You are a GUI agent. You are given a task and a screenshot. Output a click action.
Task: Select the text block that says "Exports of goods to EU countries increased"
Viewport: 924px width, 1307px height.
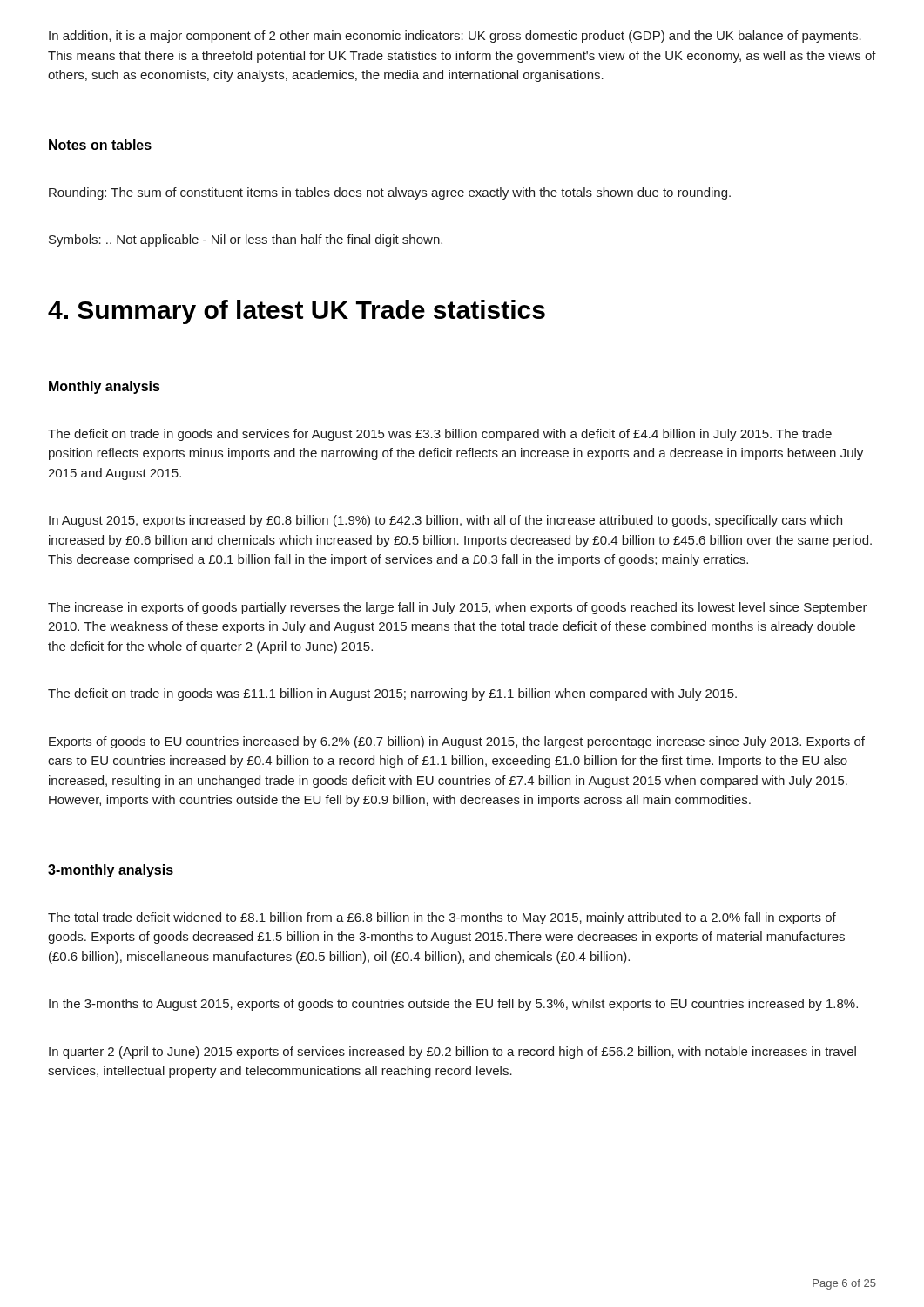click(x=456, y=770)
